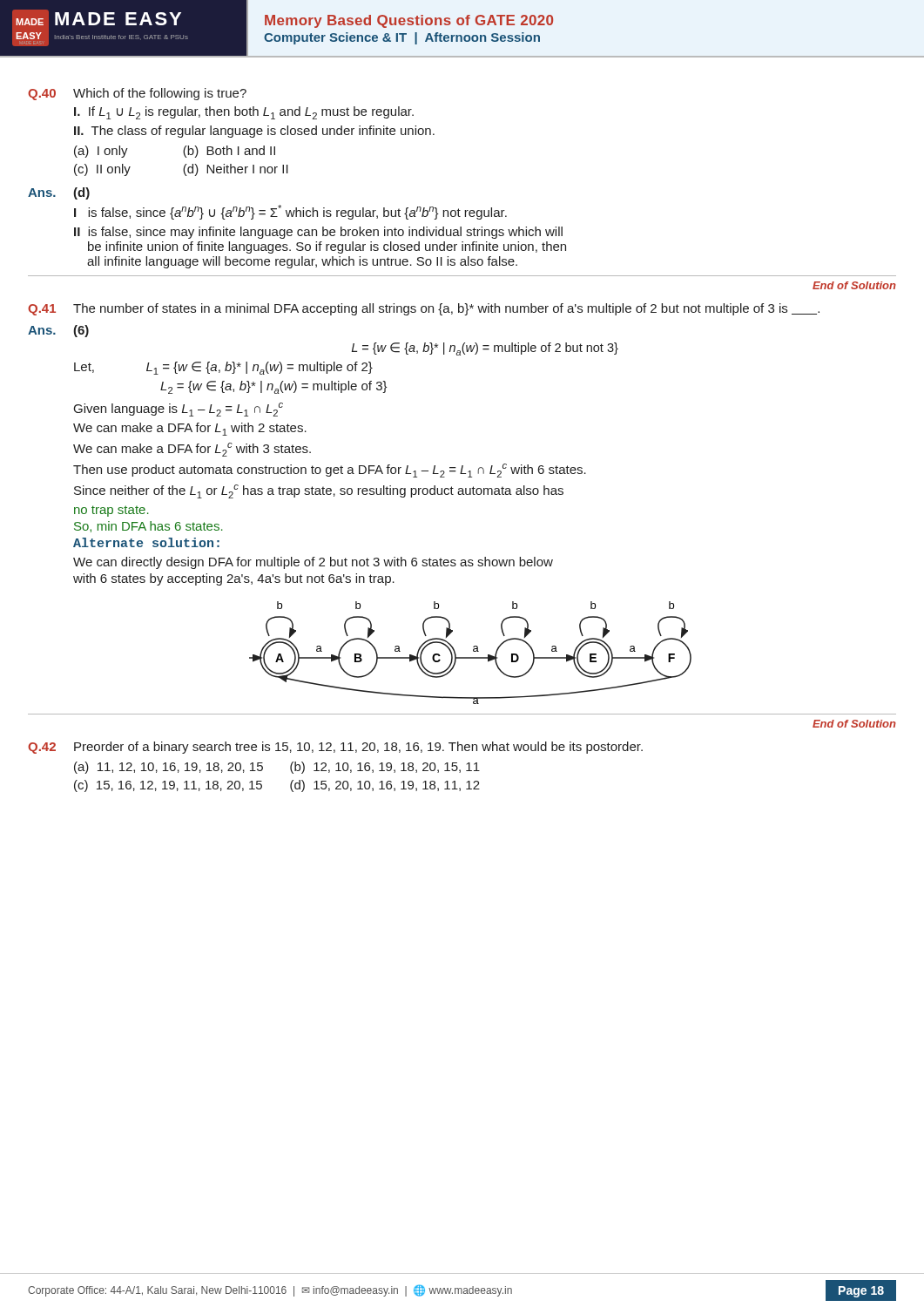The image size is (924, 1307).
Task: Select the region starting "I is false, since {anbn} ∪ {anbn}"
Action: click(x=485, y=236)
